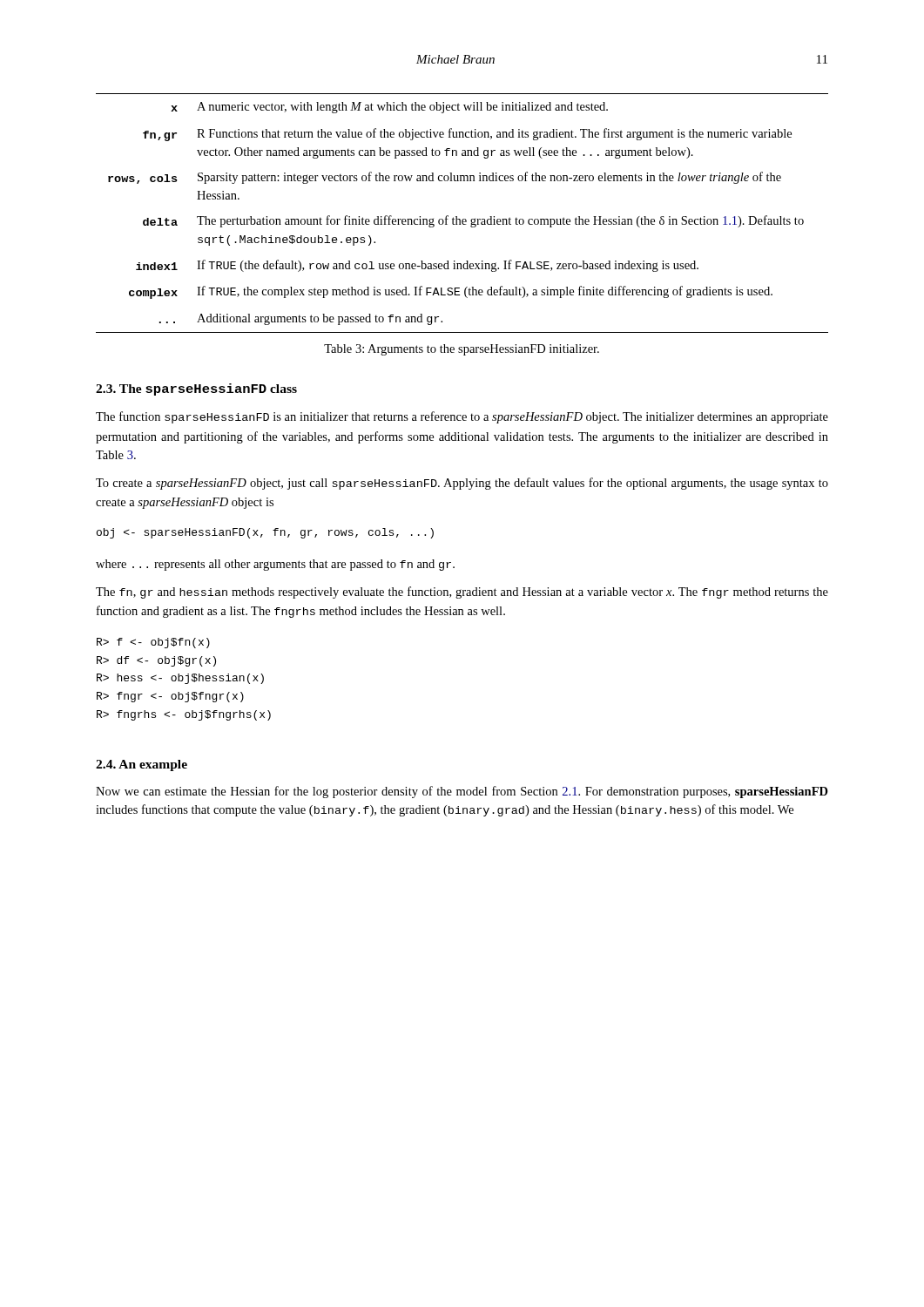Click on the formula containing "obj <- sparseHessianFD(x,"
The width and height of the screenshot is (924, 1307).
tap(266, 533)
